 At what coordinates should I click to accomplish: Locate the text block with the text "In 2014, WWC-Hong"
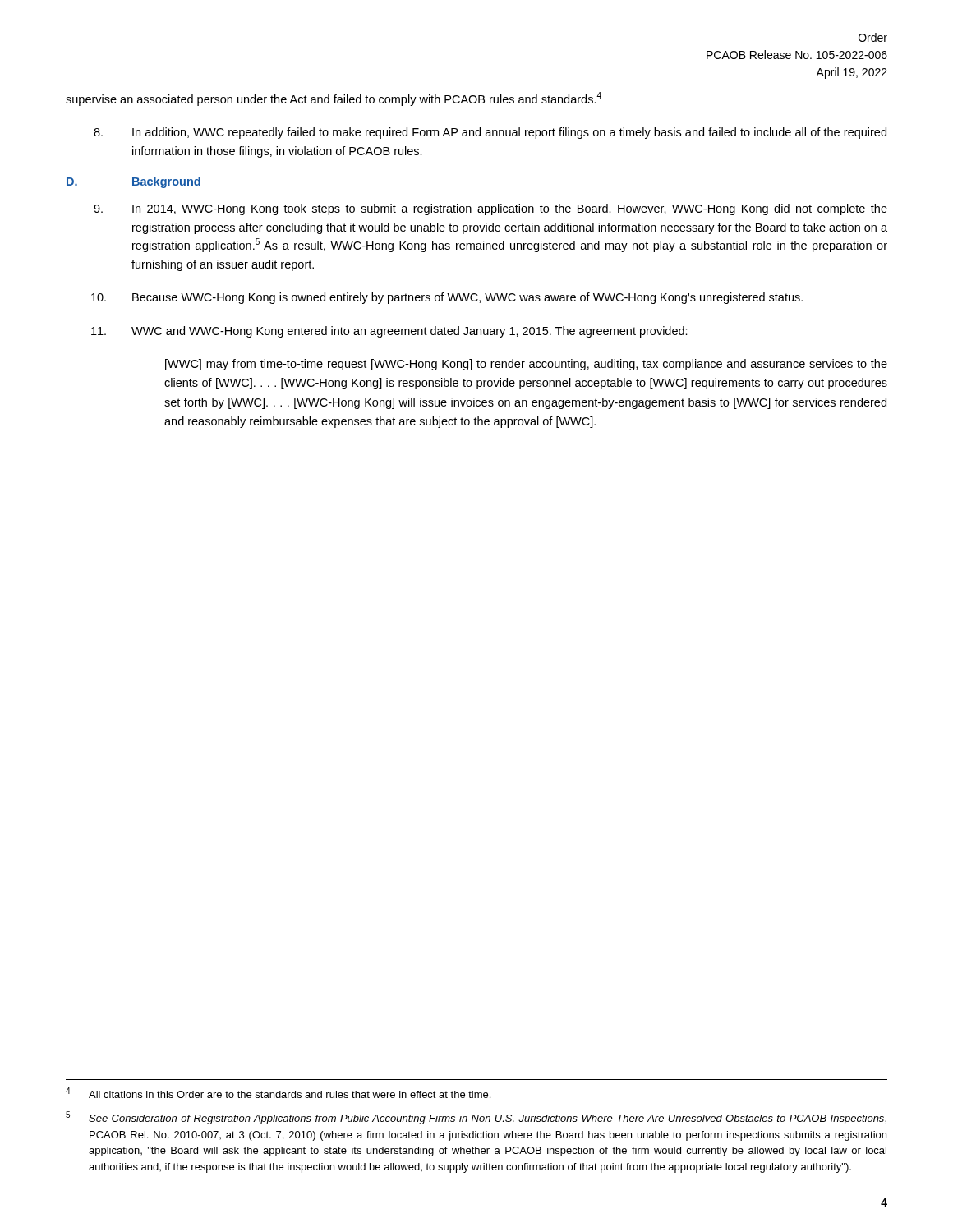click(x=476, y=237)
